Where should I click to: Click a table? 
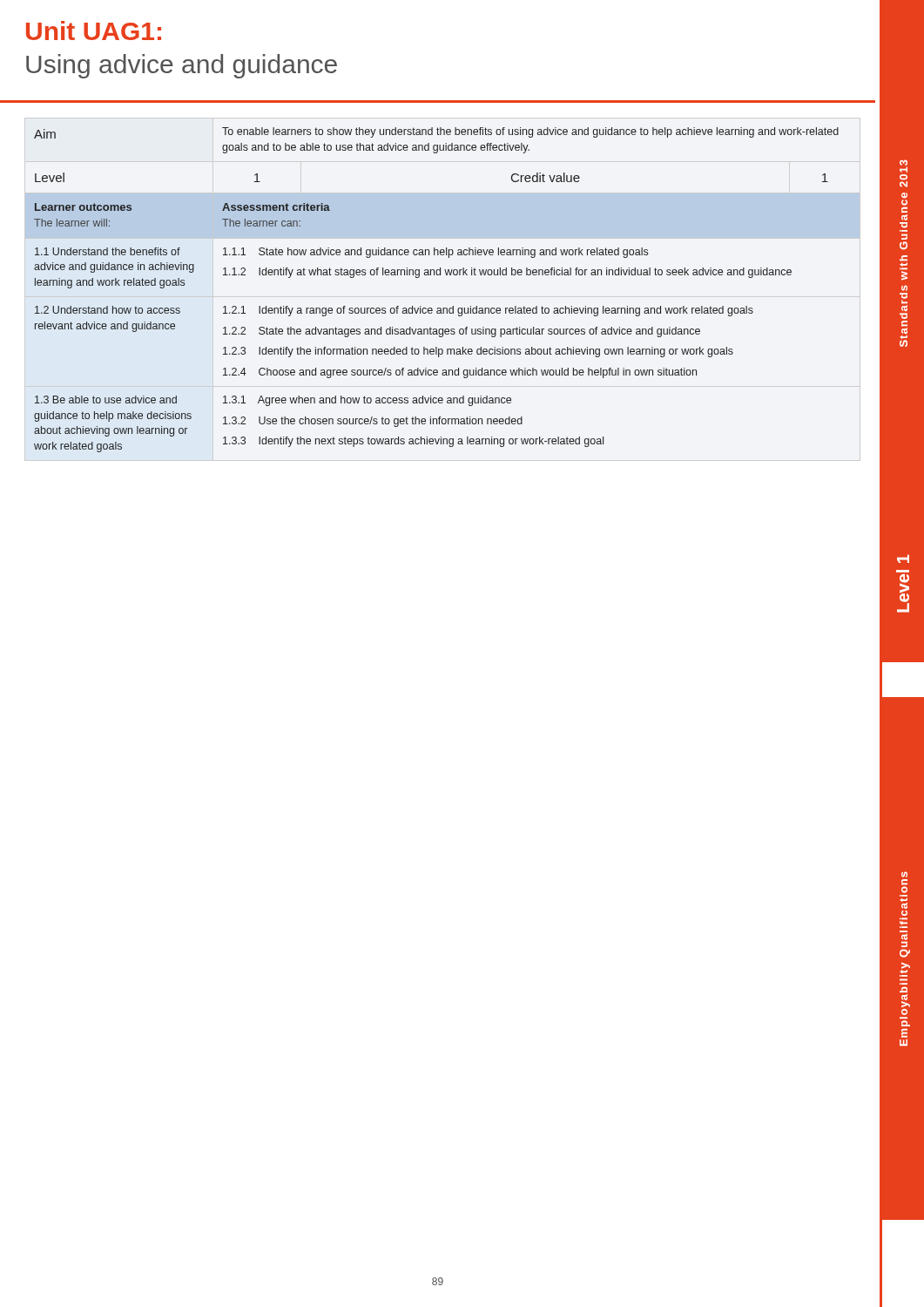(x=442, y=289)
